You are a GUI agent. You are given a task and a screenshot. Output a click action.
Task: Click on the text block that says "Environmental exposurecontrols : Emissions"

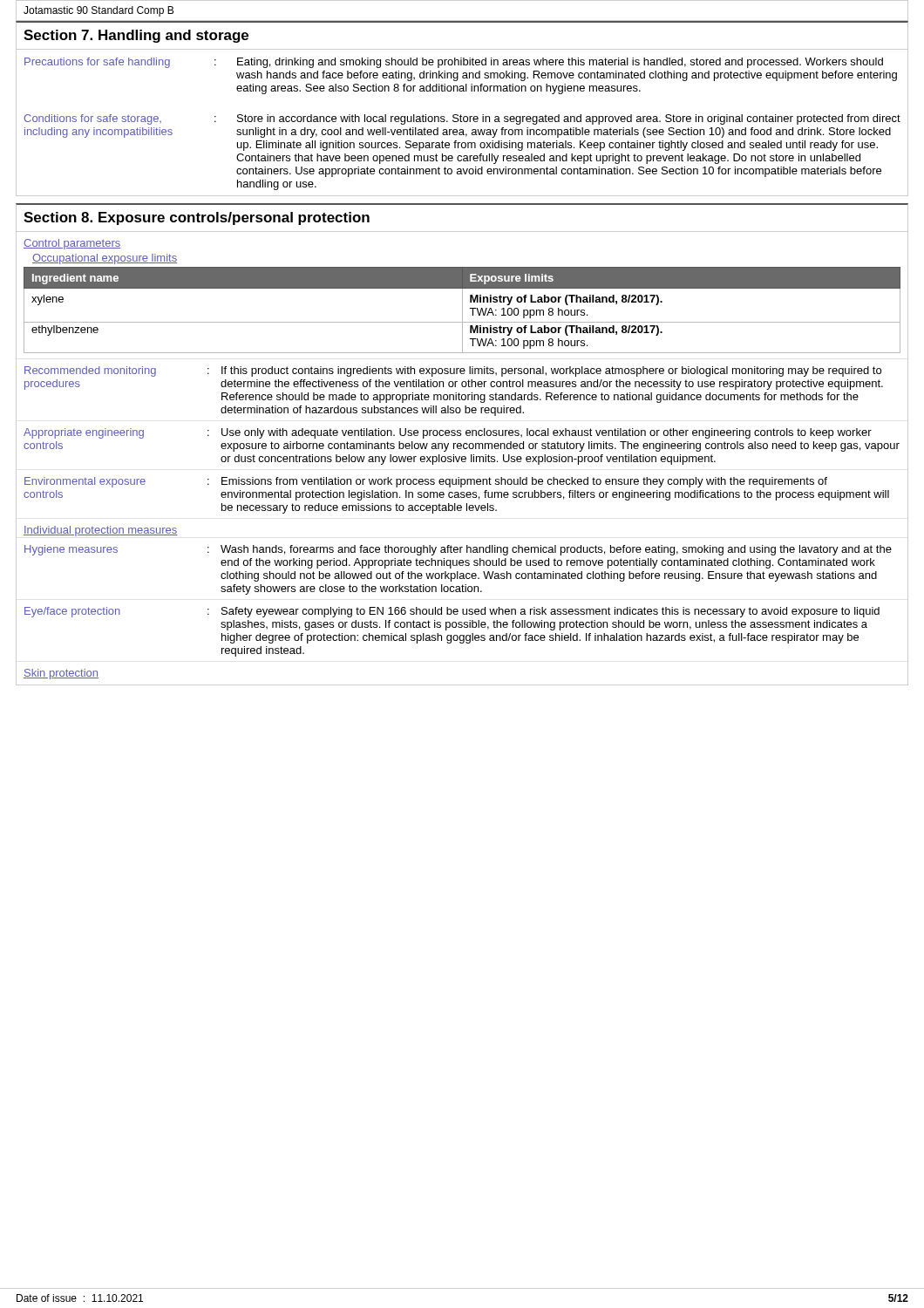462,494
